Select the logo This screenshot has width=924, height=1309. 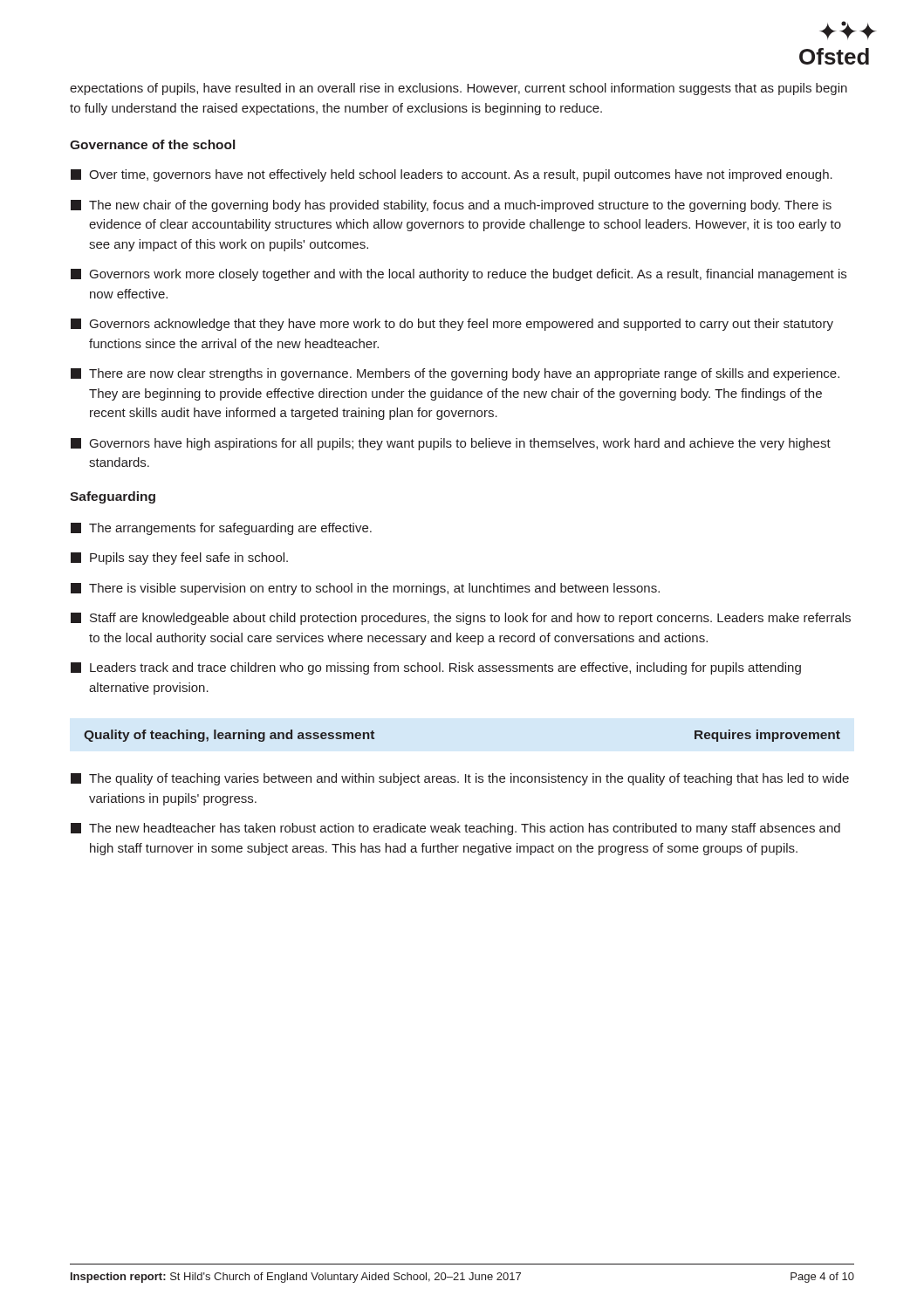[x=842, y=47]
